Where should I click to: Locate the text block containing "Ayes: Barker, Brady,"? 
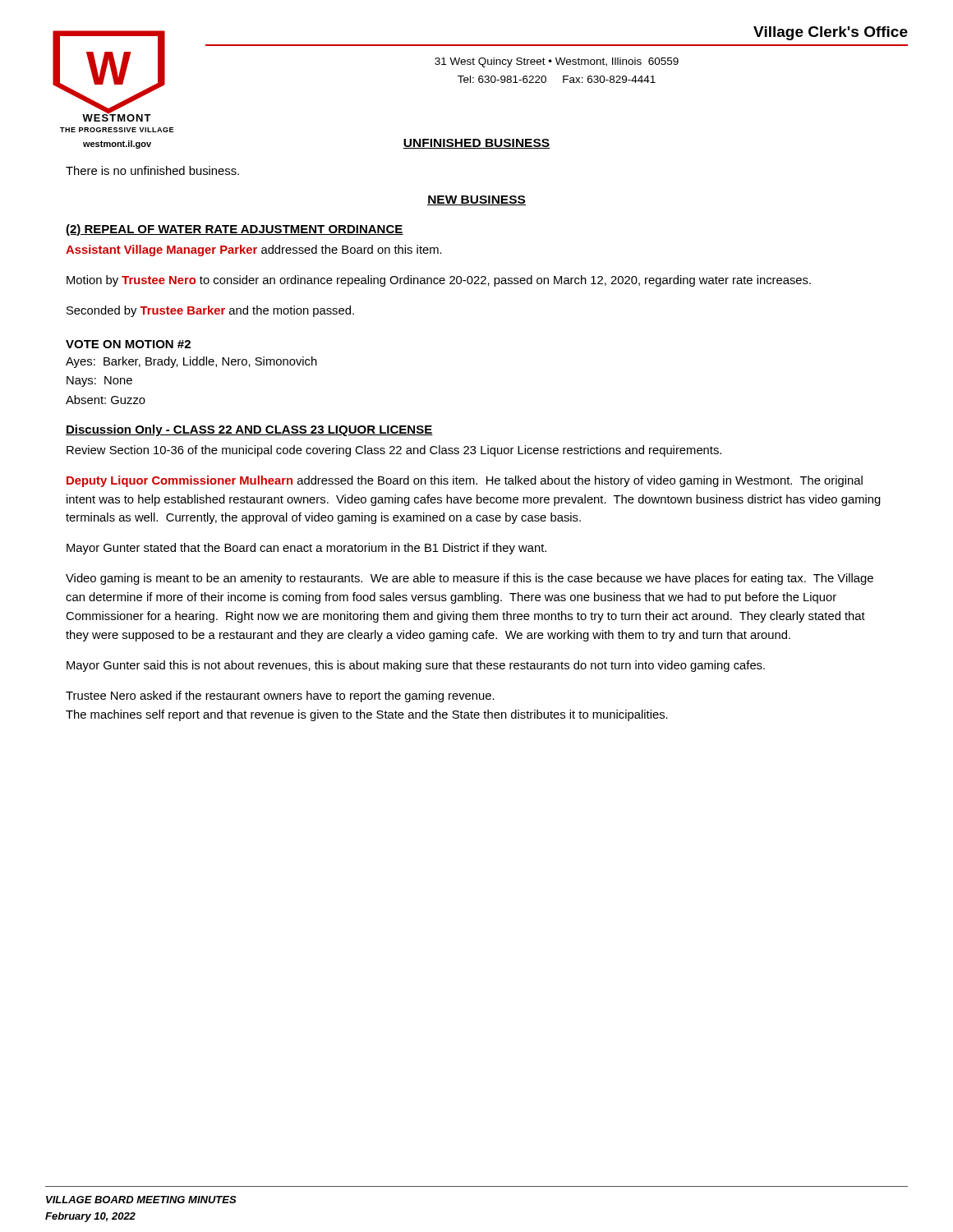[191, 362]
